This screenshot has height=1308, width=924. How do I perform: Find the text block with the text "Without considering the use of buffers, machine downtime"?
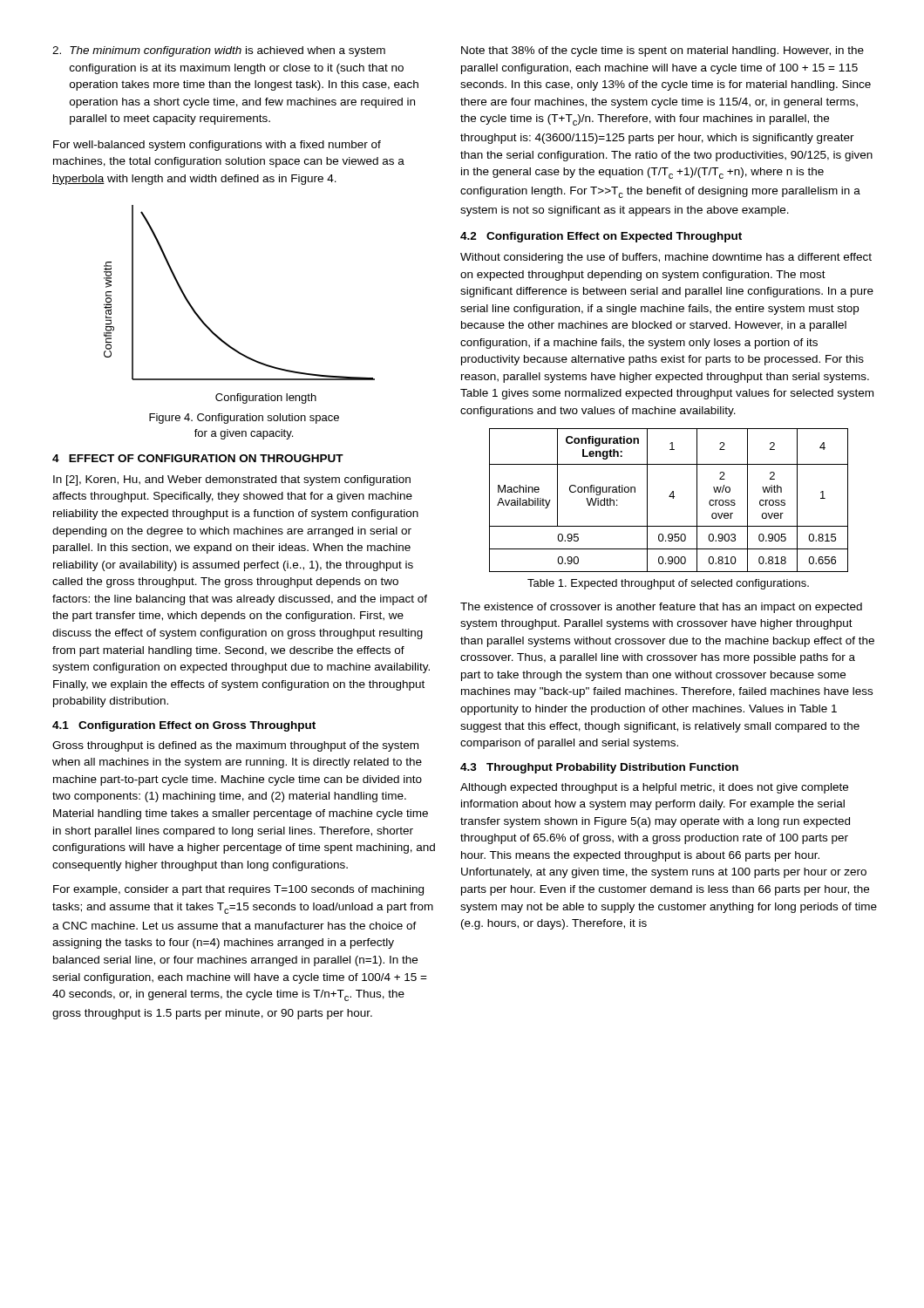coord(667,334)
